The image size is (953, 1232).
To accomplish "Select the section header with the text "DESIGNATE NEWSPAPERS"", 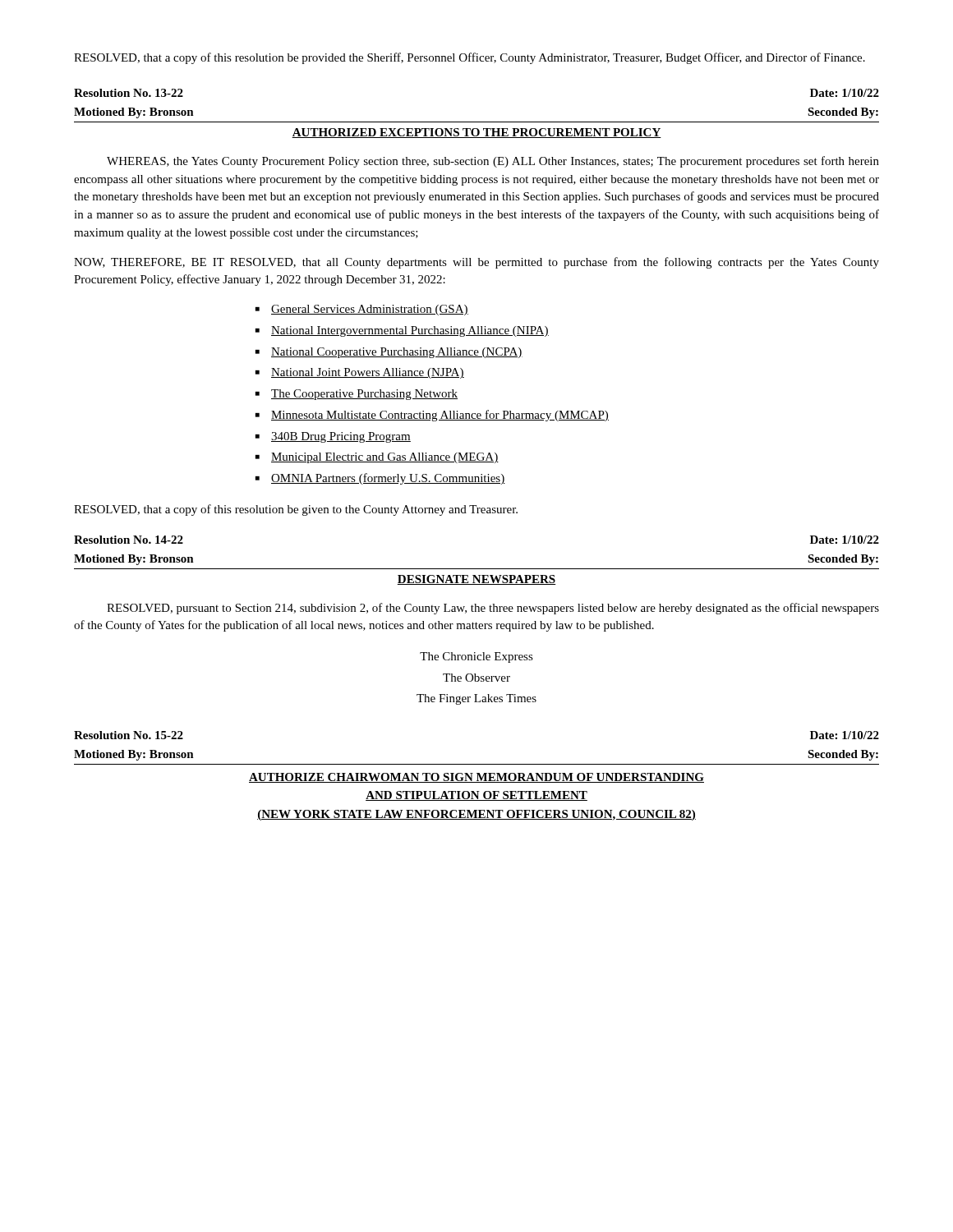I will [476, 579].
